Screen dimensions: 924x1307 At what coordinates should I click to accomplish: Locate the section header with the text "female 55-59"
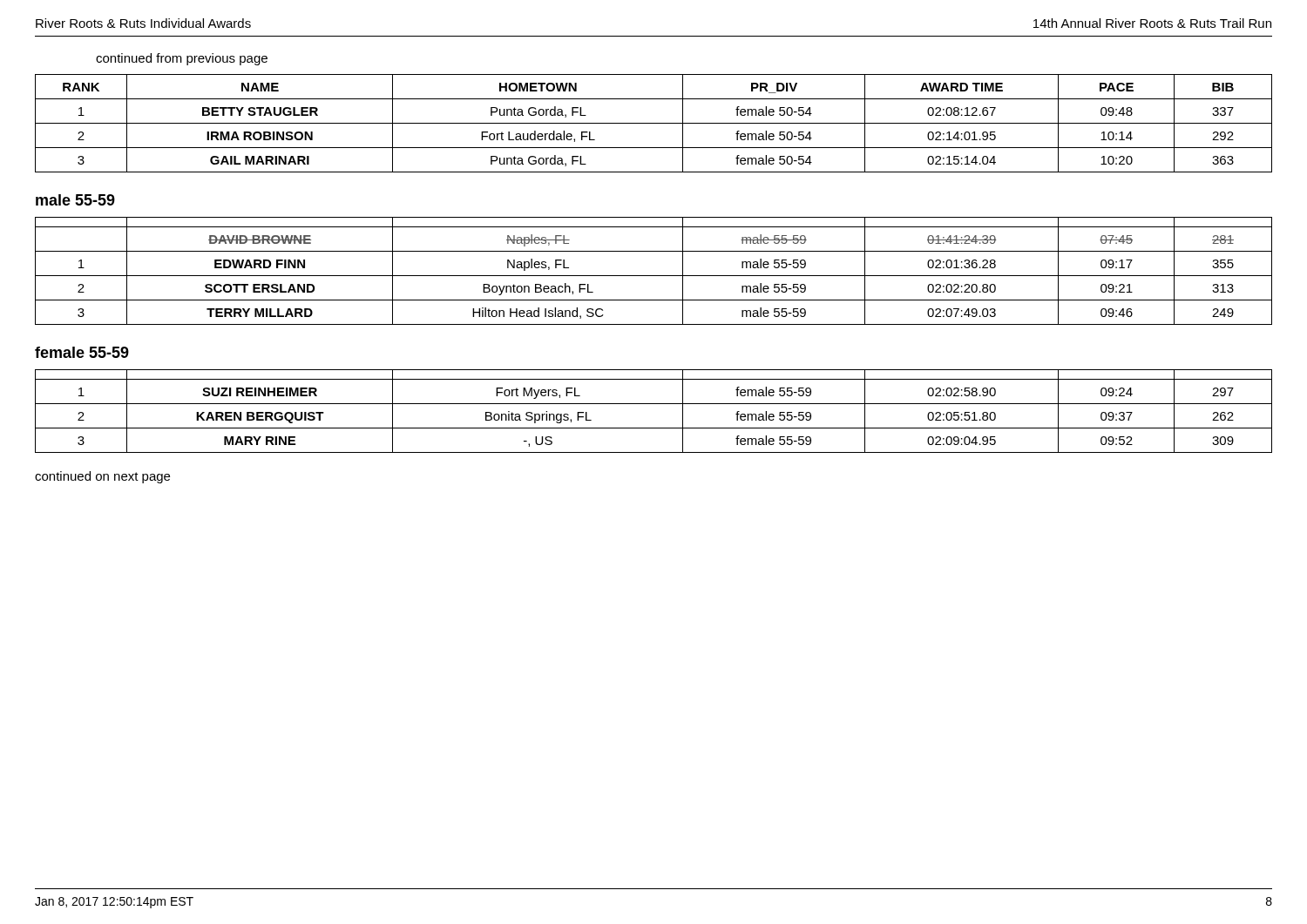tap(82, 353)
